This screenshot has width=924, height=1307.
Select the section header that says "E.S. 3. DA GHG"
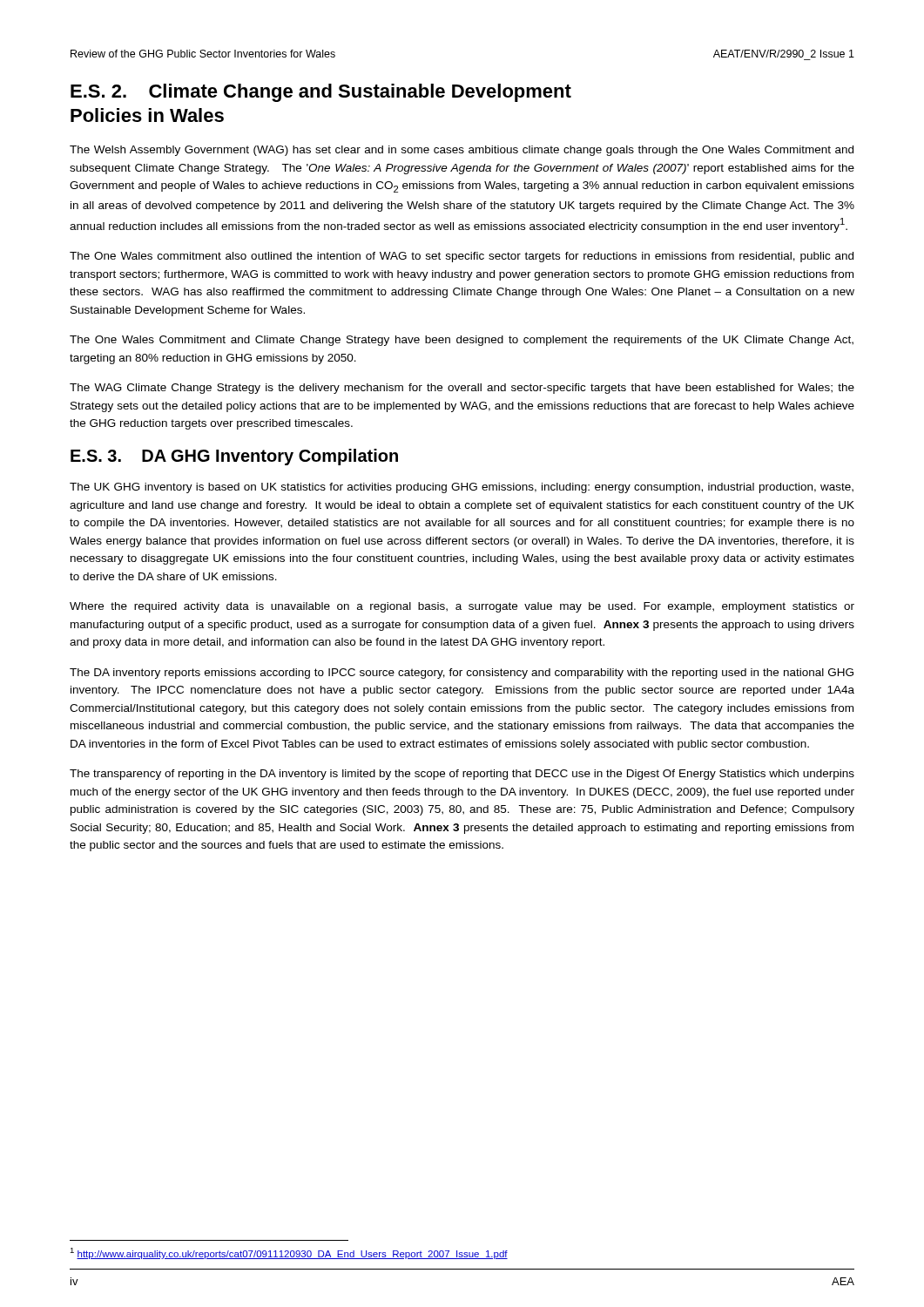click(x=234, y=457)
